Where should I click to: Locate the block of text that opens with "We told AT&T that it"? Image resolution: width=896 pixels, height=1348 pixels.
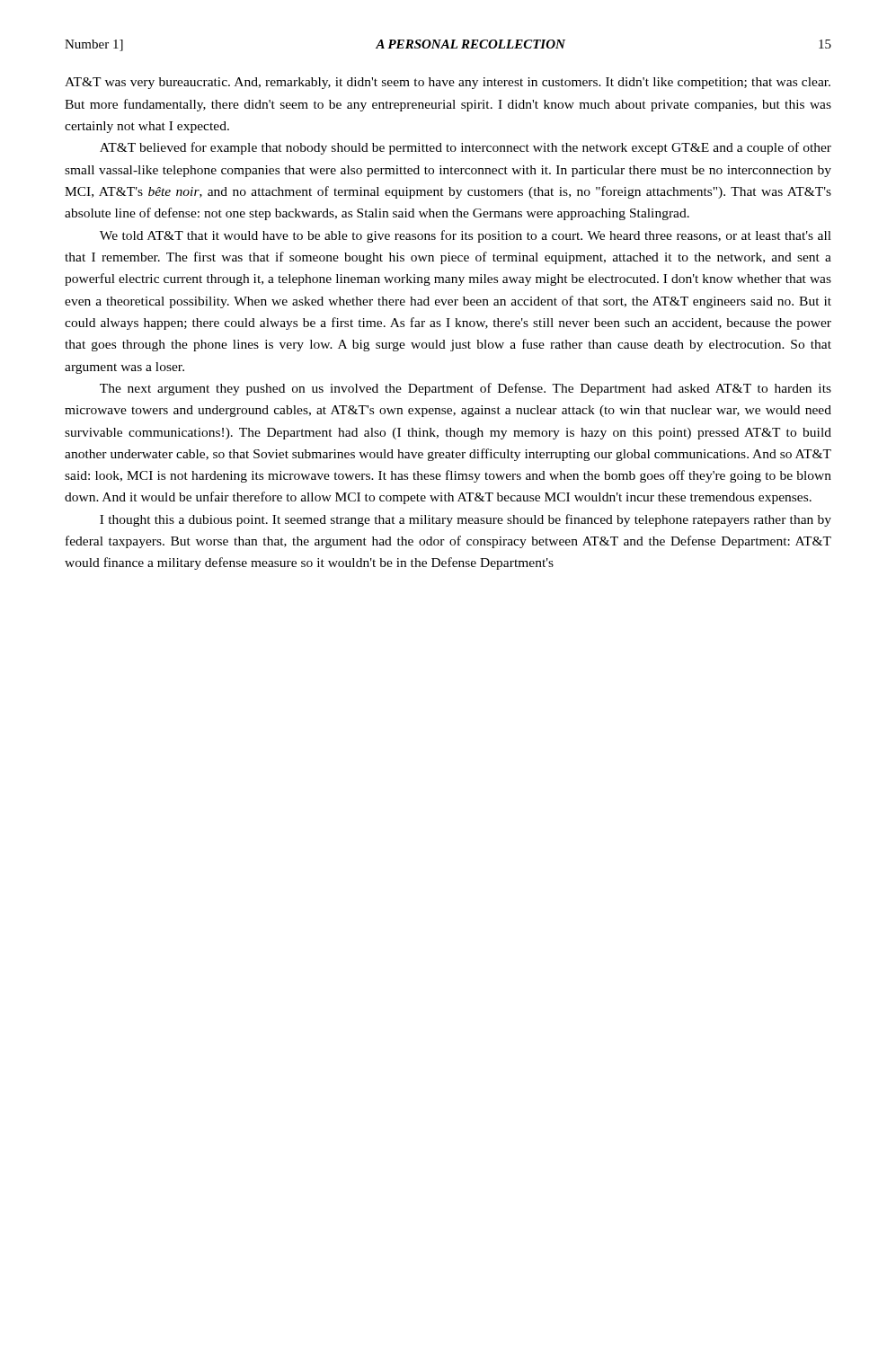[448, 301]
